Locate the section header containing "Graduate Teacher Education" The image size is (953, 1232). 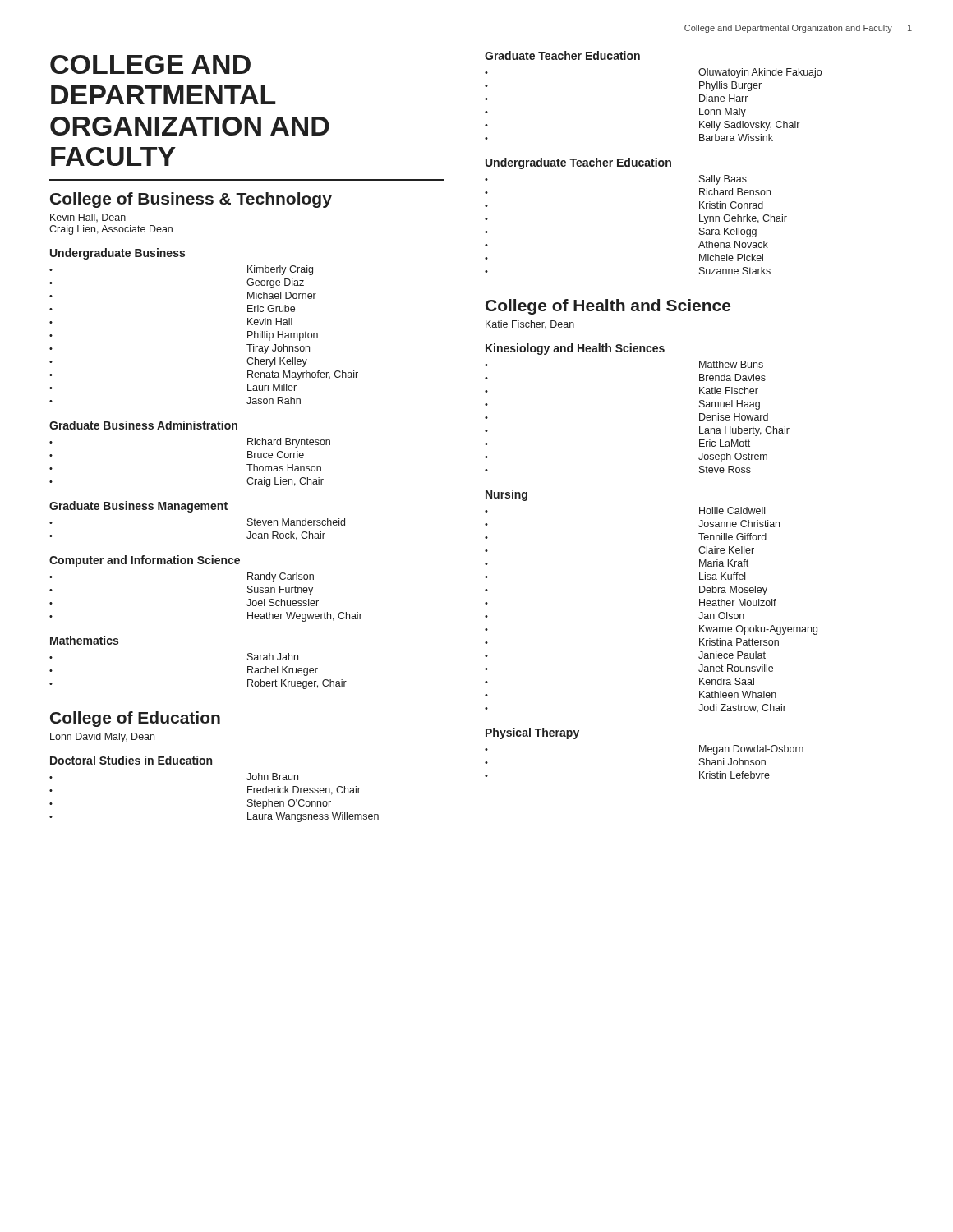(563, 56)
